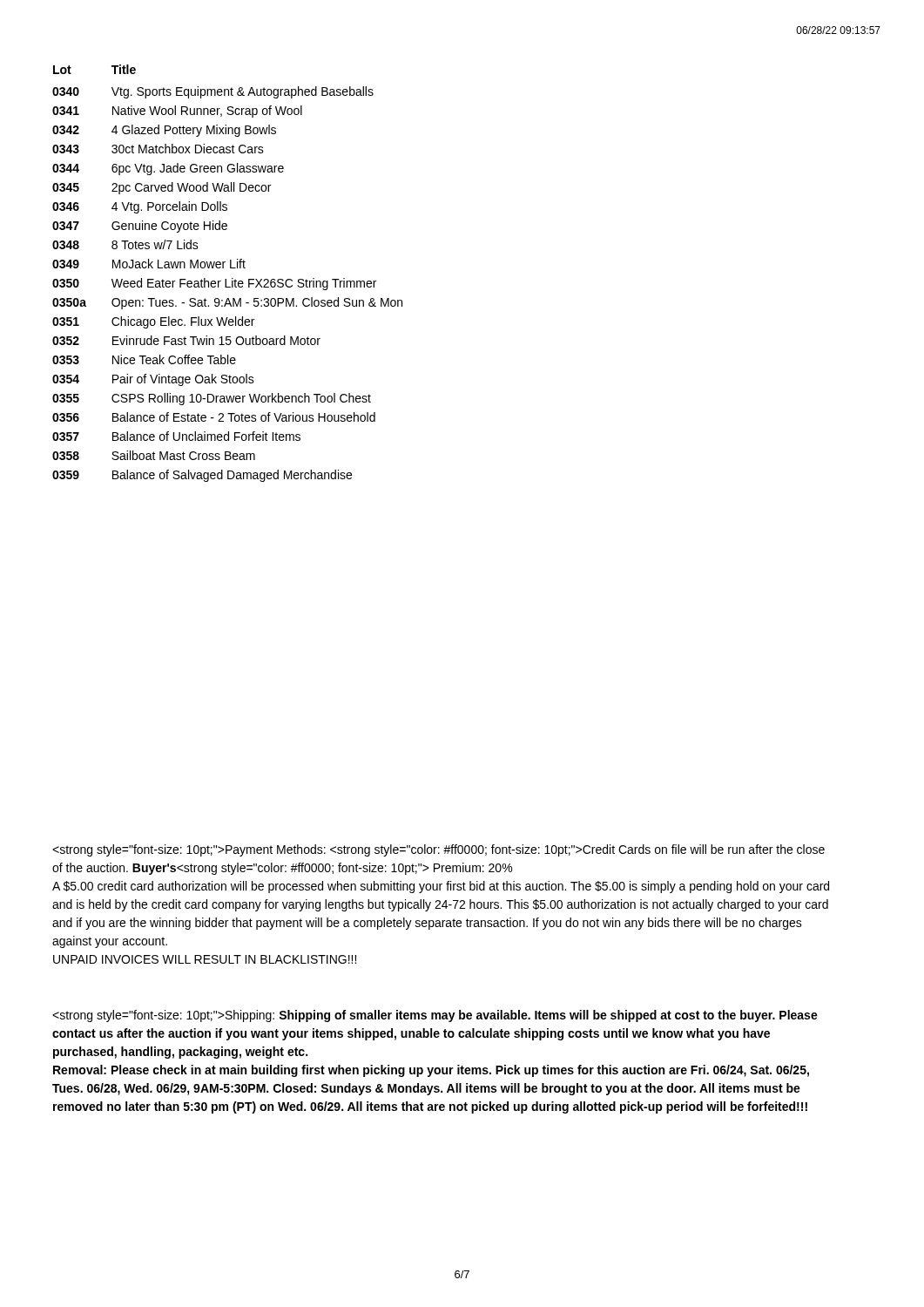This screenshot has height=1307, width=924.
Task: Click the table
Action: [357, 273]
